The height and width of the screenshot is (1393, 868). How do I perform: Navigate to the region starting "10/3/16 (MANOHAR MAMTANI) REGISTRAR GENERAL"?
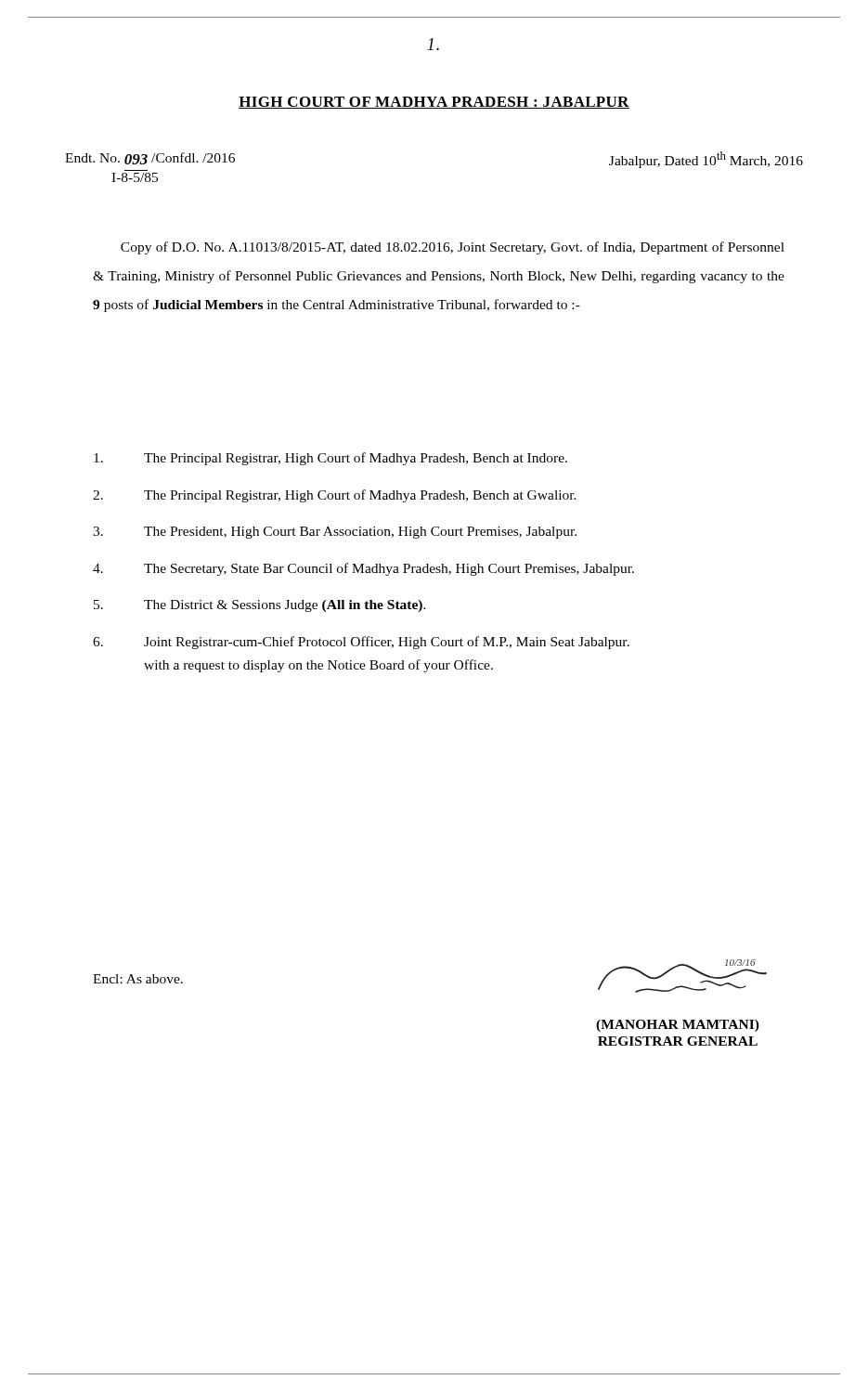(x=678, y=994)
